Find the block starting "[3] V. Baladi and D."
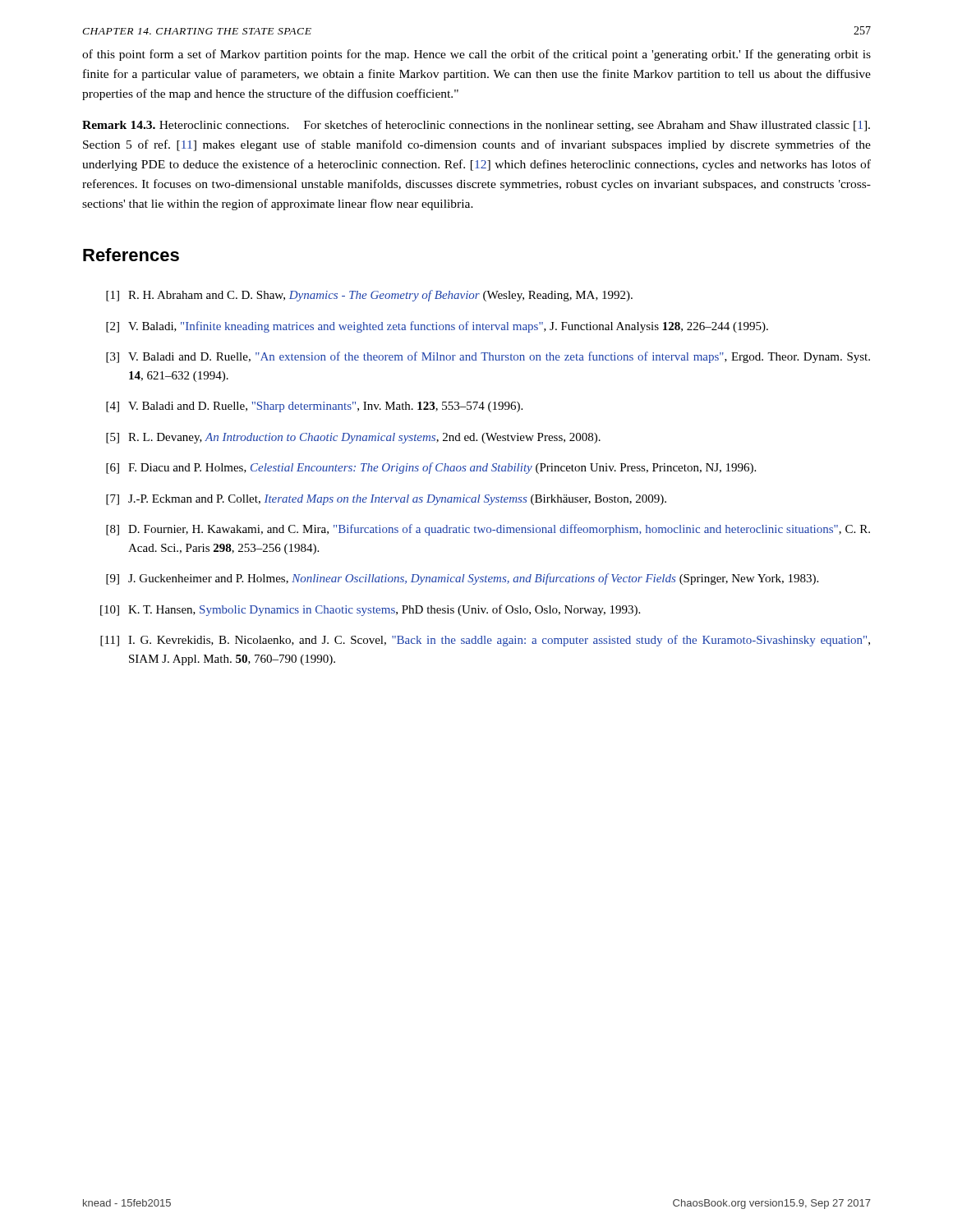 click(476, 366)
